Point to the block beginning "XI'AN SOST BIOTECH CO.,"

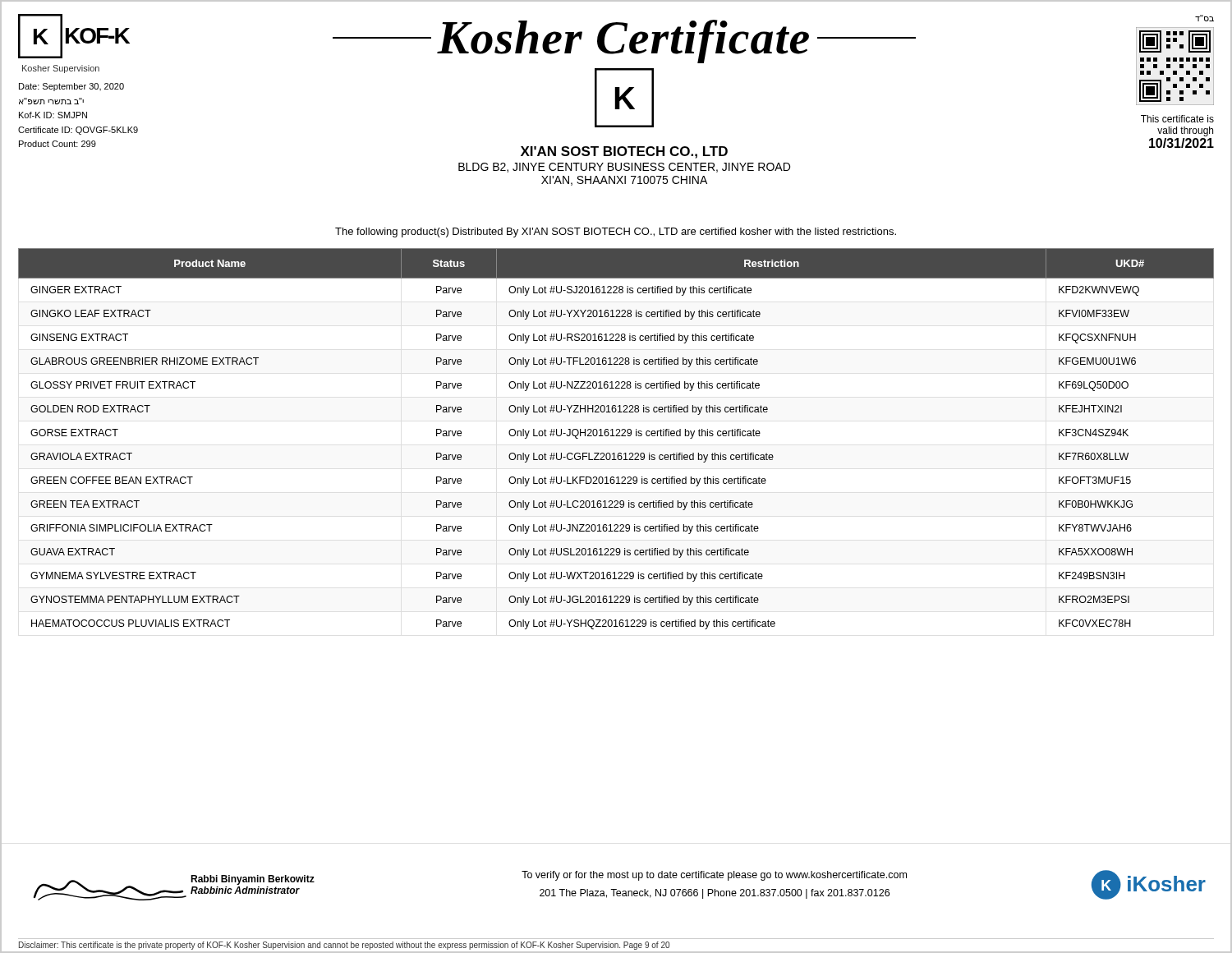tap(624, 165)
